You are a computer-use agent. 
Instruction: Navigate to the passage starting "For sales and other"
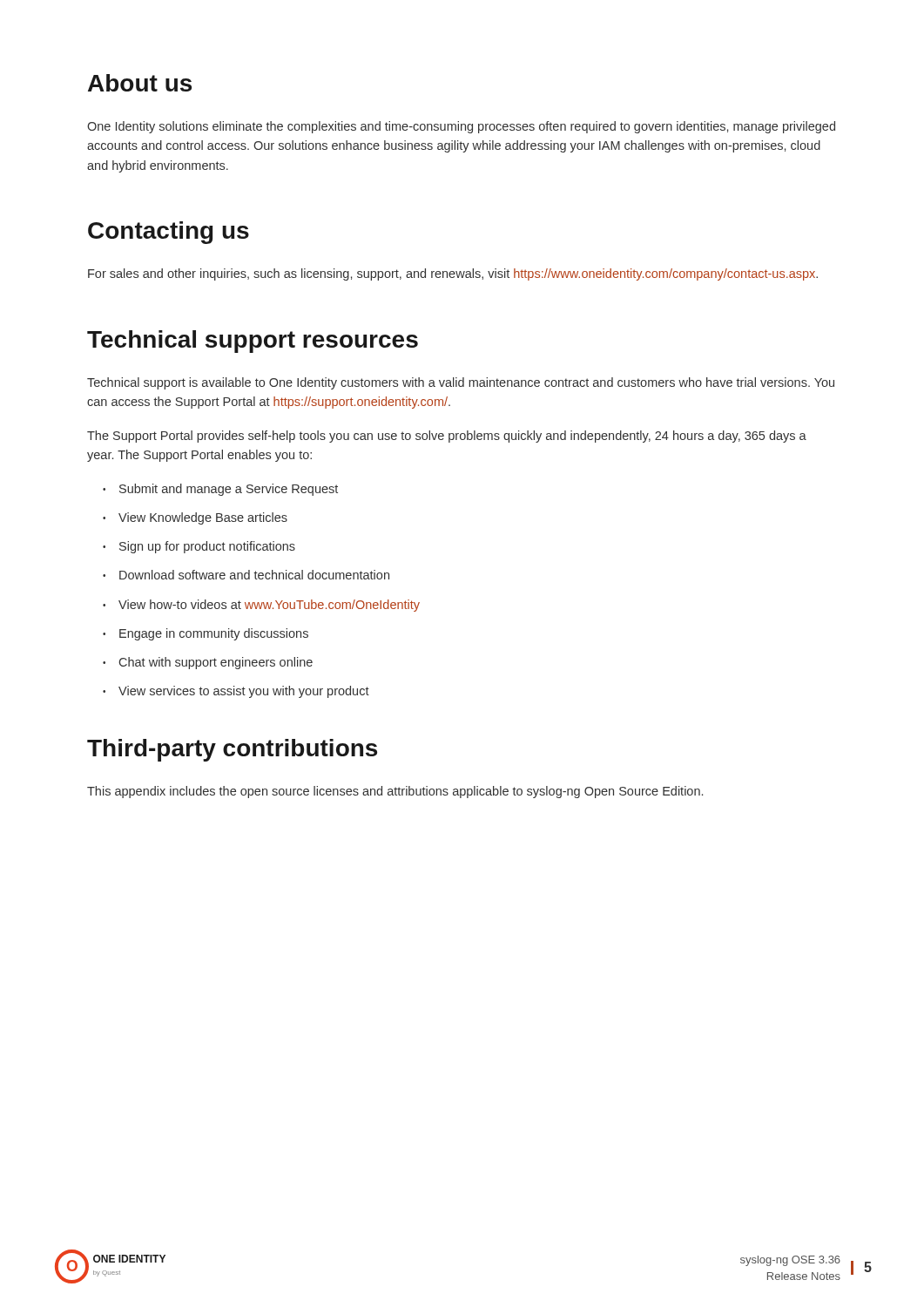pos(462,274)
